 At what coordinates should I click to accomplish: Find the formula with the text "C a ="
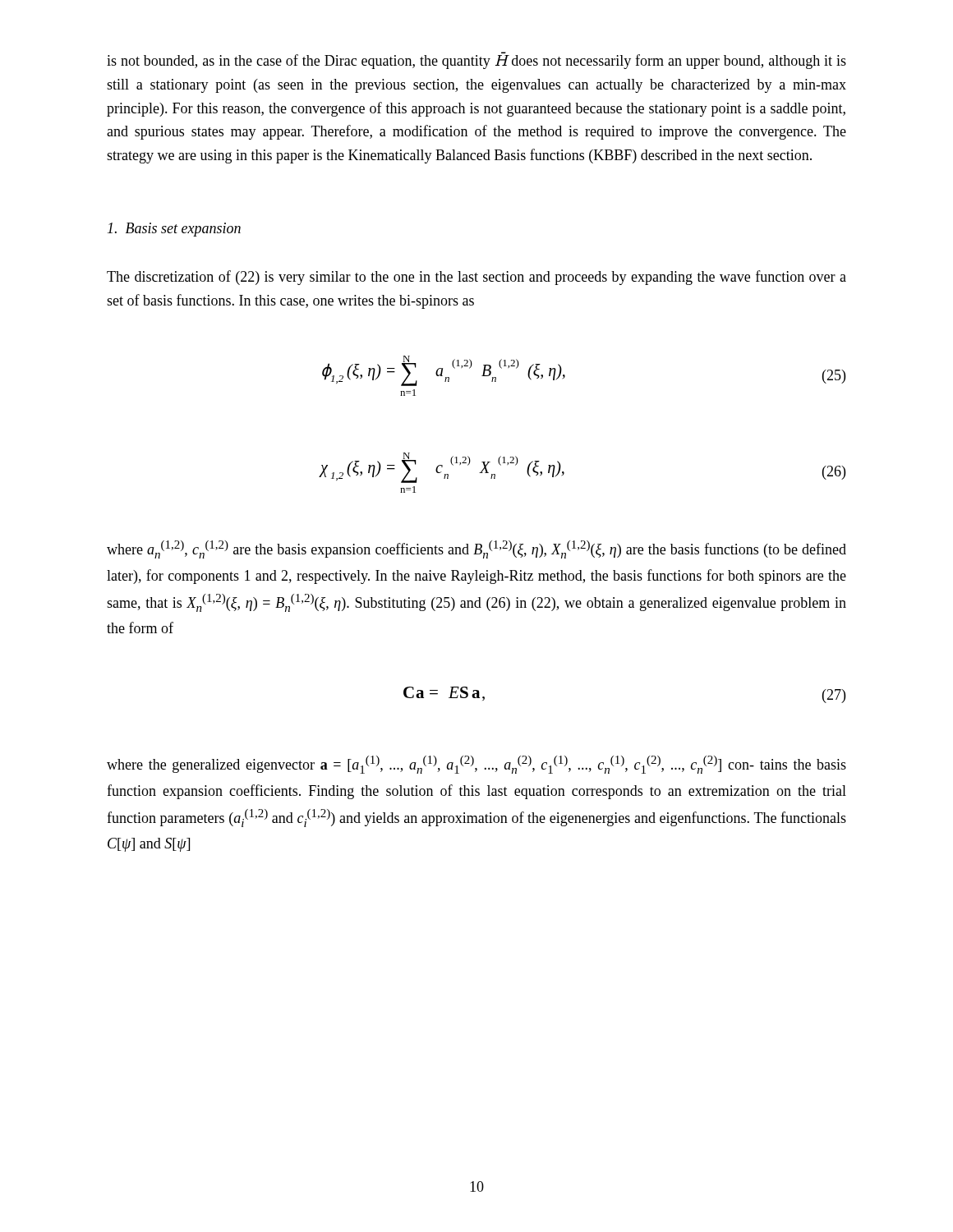pos(452,694)
